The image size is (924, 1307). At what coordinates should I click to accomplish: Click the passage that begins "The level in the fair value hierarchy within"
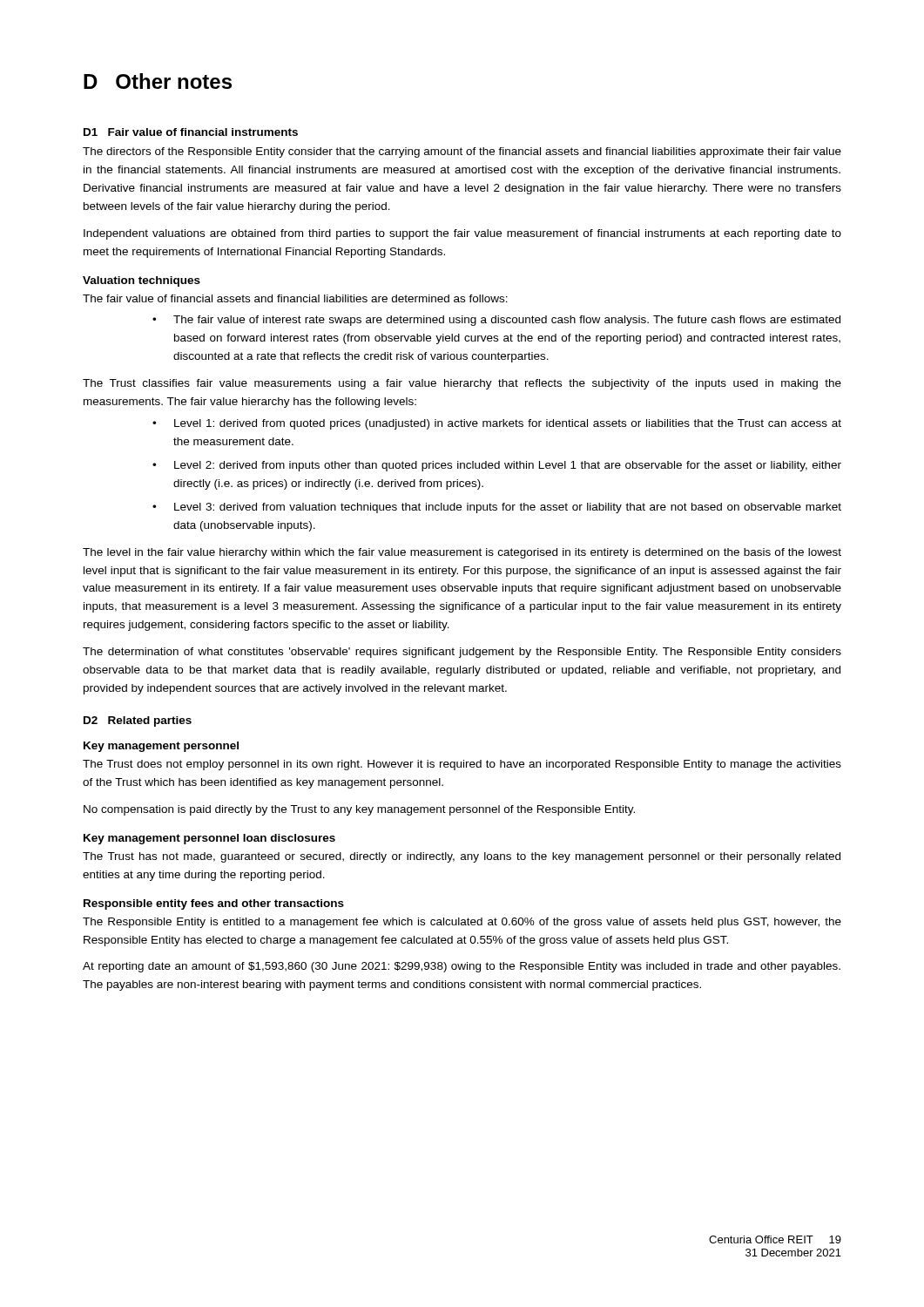click(x=462, y=588)
